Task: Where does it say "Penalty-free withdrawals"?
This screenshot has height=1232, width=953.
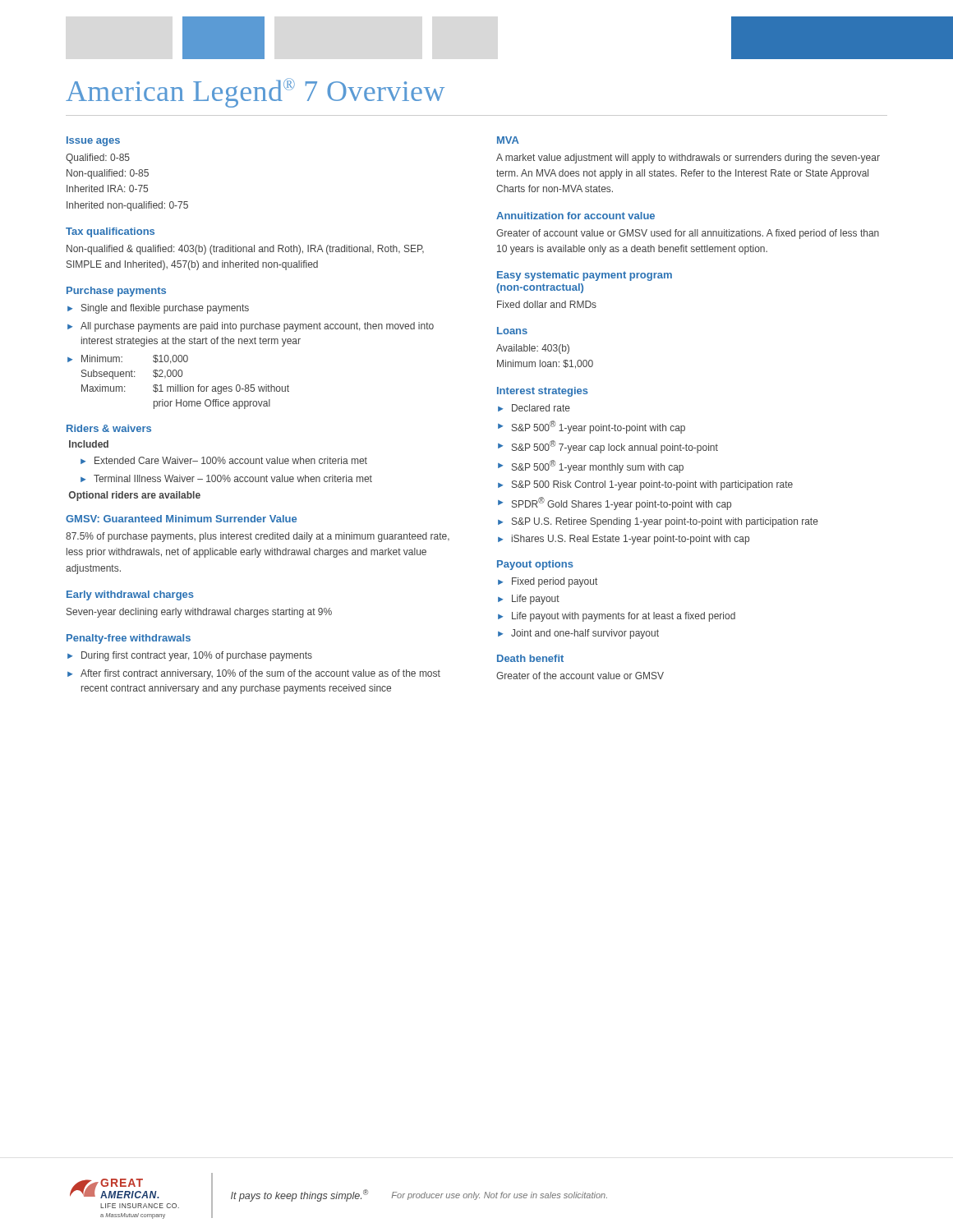Action: (x=128, y=638)
